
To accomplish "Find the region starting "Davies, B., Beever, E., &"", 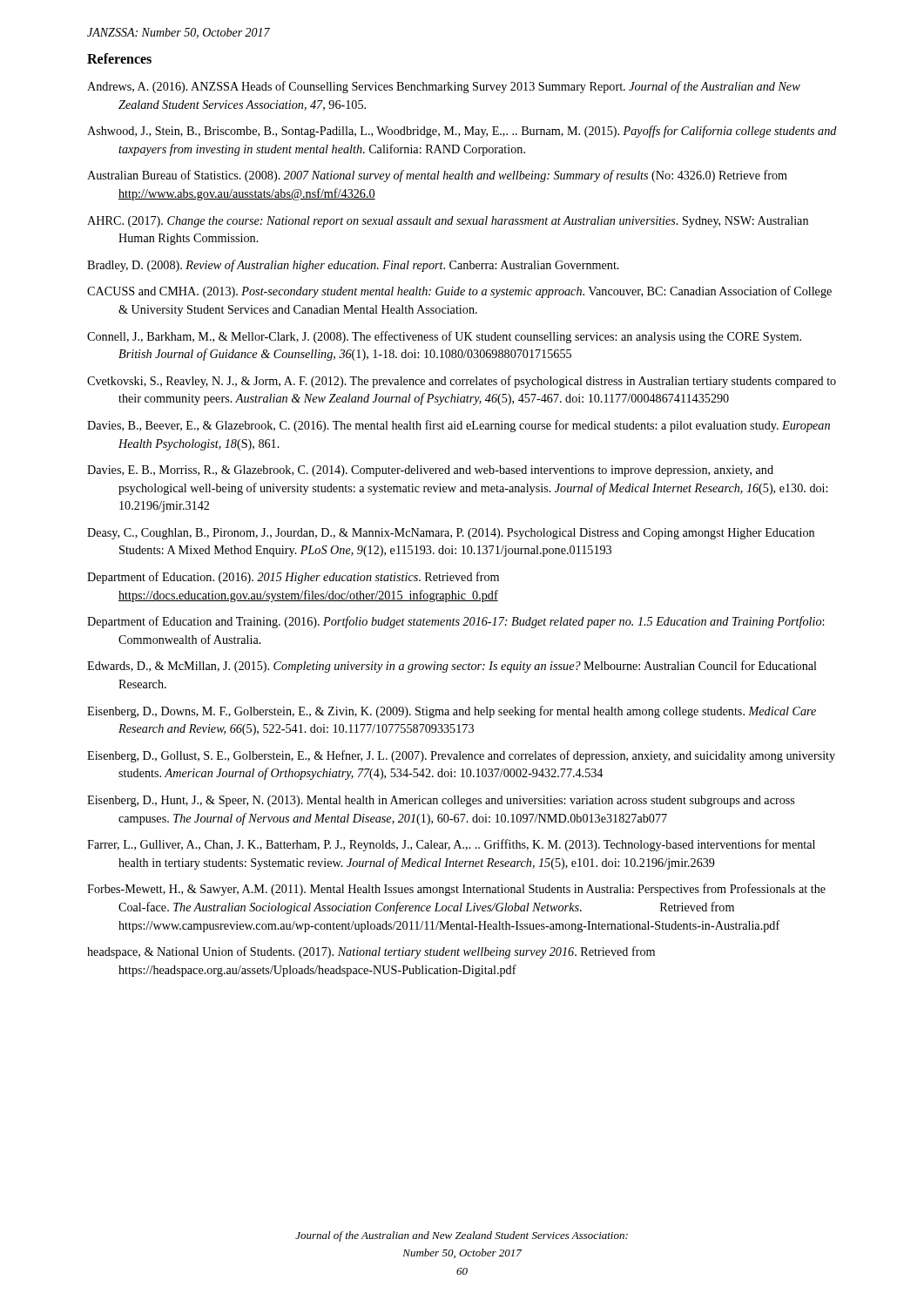I will click(x=459, y=434).
